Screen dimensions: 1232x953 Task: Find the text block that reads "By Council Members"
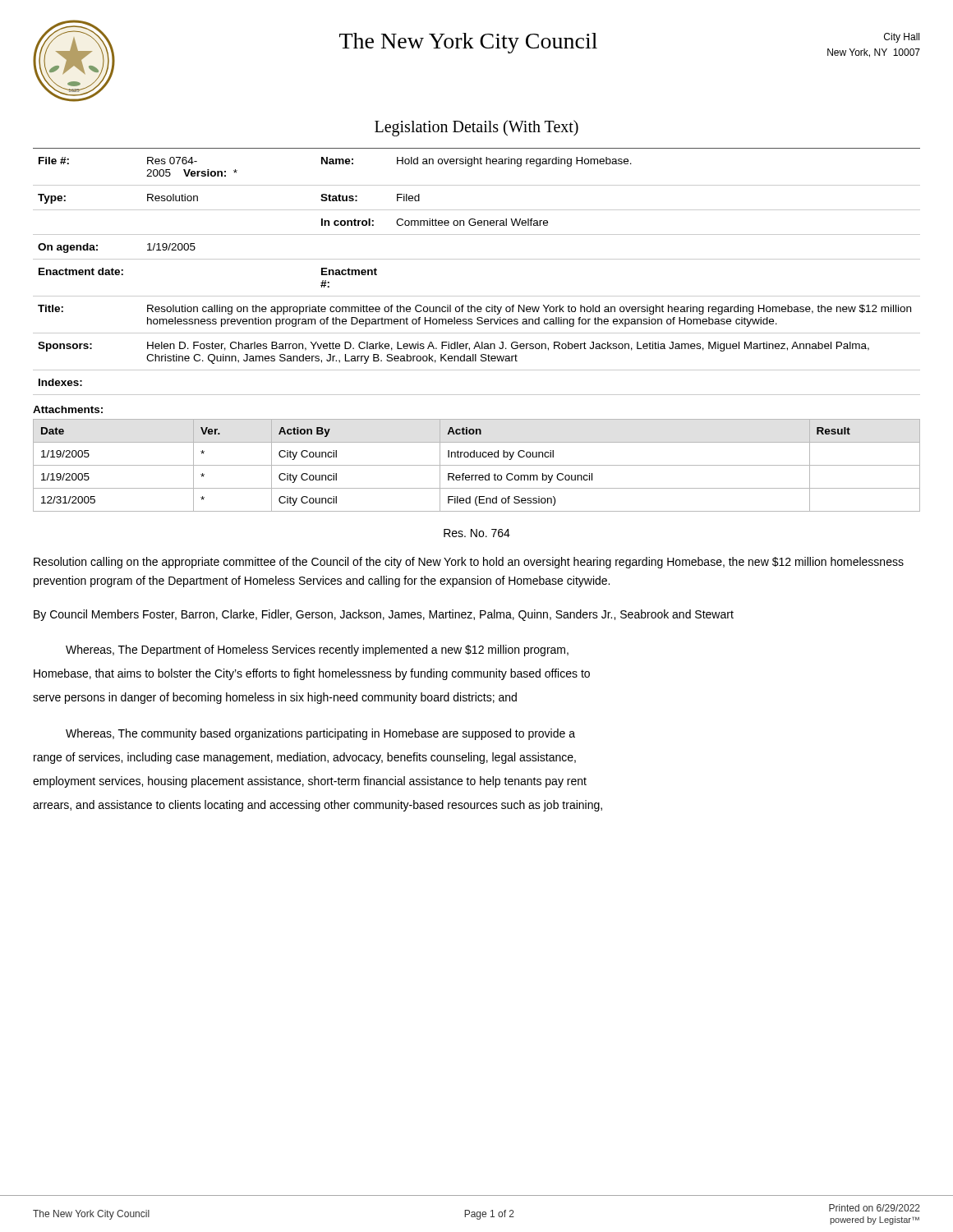(x=383, y=615)
